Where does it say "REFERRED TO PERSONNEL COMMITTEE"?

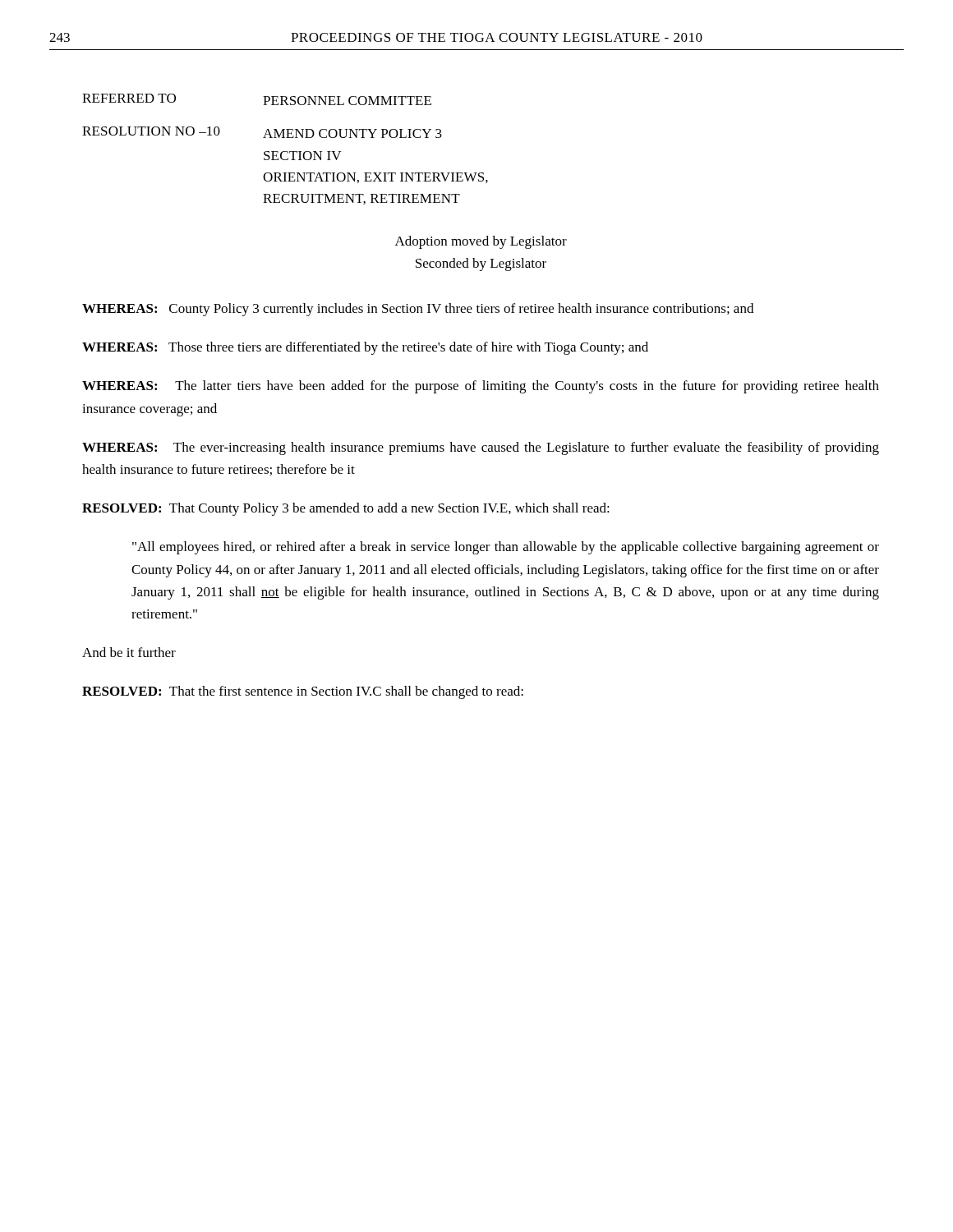tap(257, 101)
